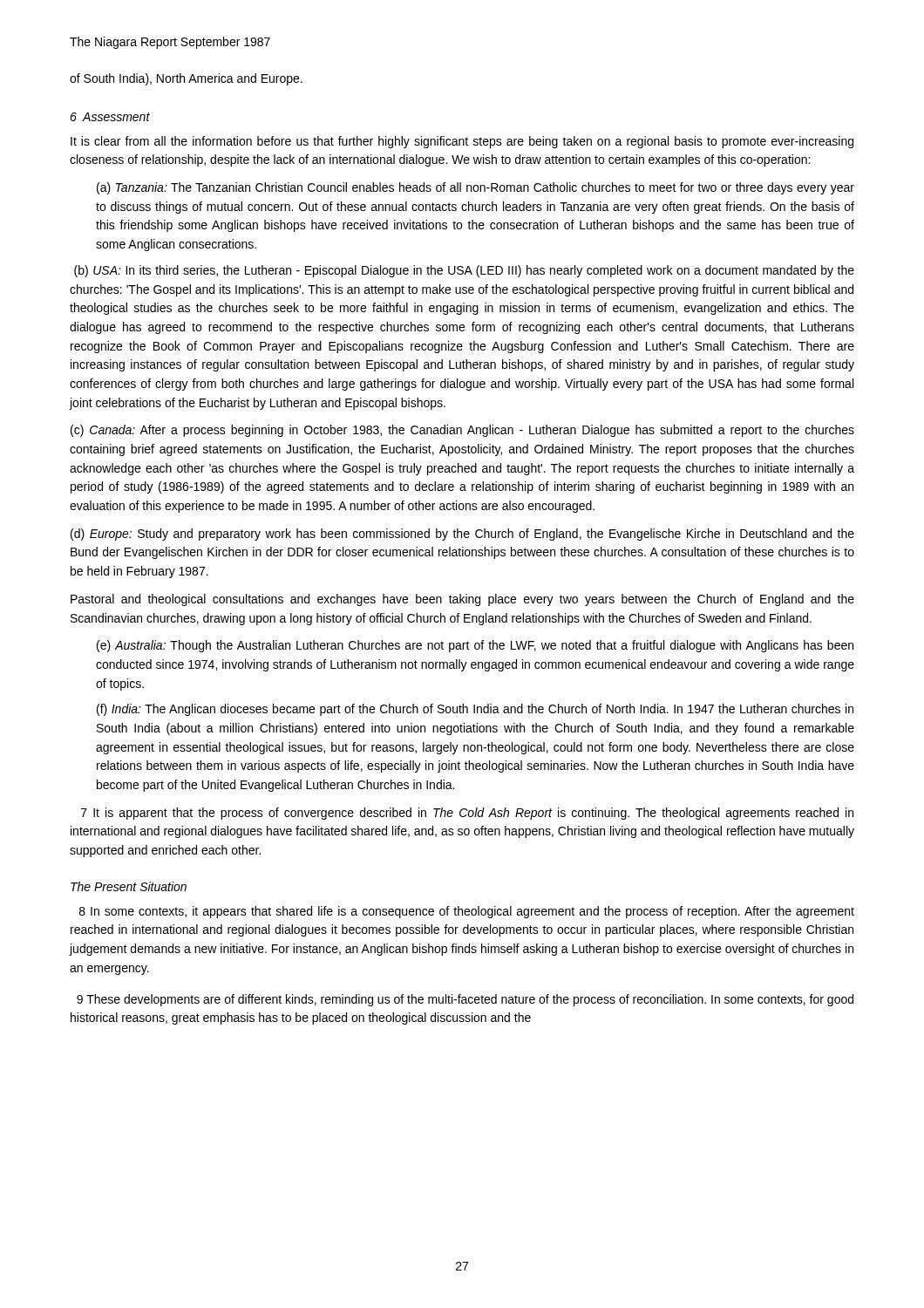This screenshot has height=1308, width=924.
Task: Navigate to the text block starting "7 It is apparent"
Action: click(462, 831)
